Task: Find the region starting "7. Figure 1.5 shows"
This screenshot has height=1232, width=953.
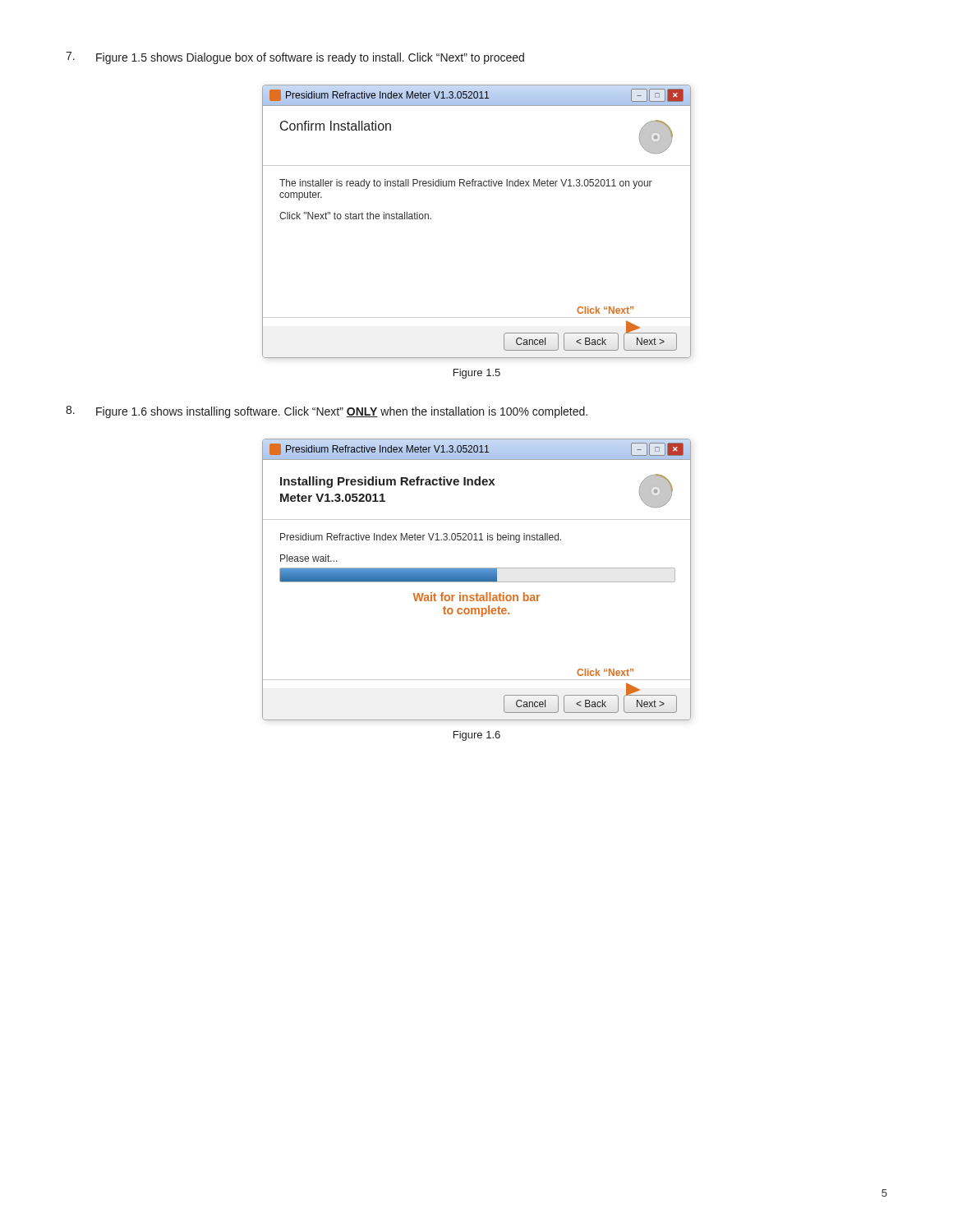Action: point(295,58)
